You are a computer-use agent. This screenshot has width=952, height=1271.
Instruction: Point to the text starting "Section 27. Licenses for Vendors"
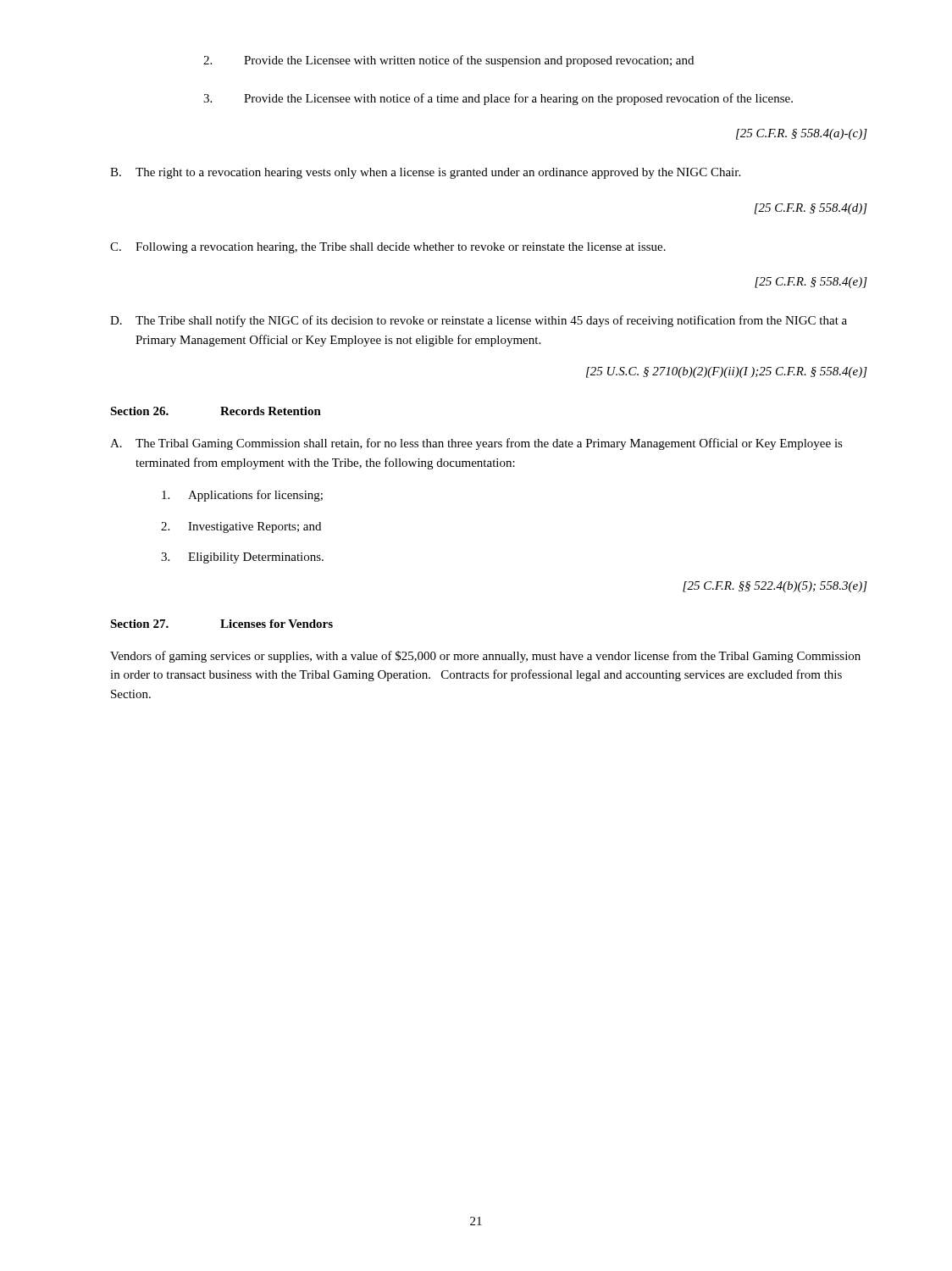[222, 624]
